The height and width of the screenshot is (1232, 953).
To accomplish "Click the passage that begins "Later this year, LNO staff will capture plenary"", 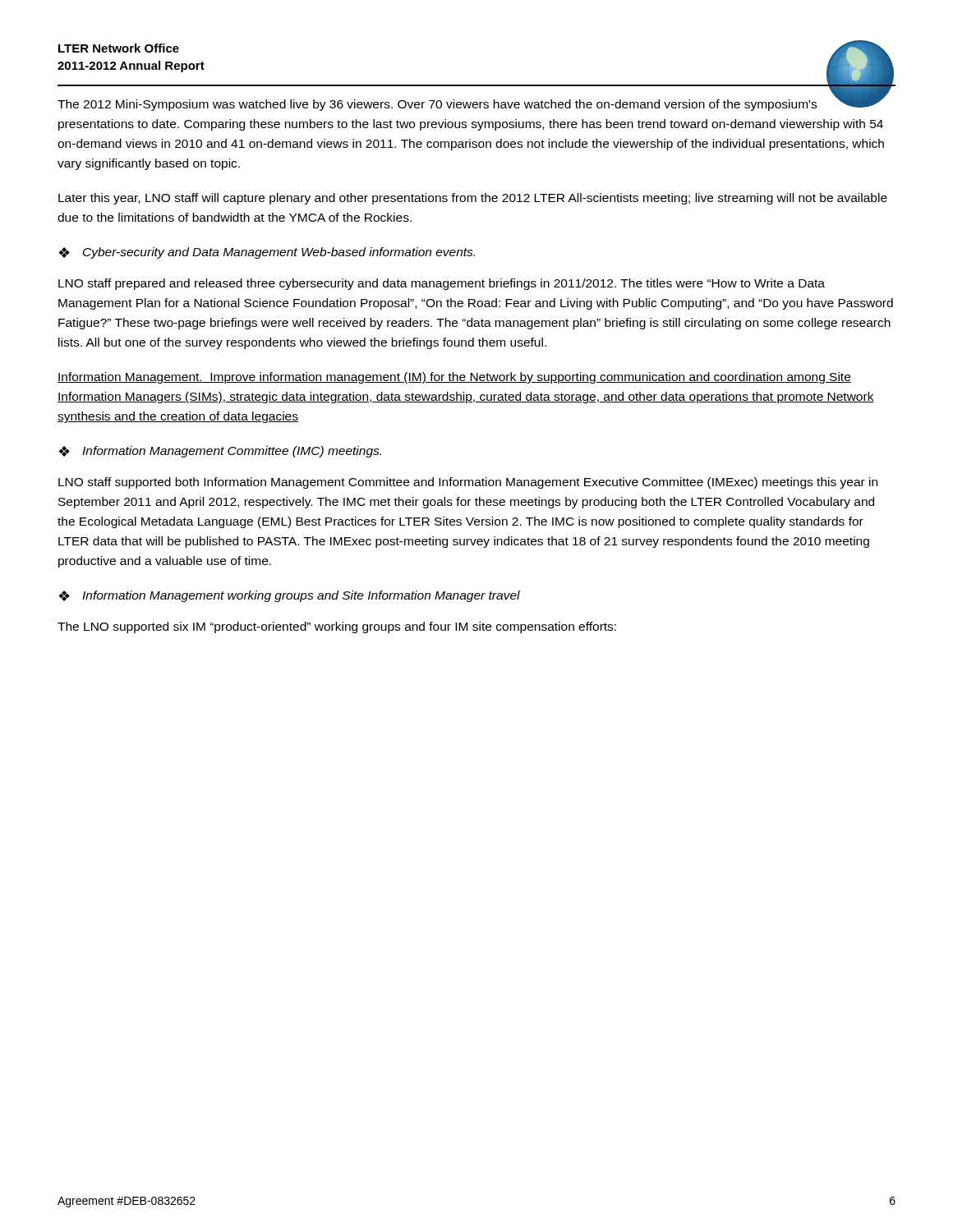I will tap(472, 207).
